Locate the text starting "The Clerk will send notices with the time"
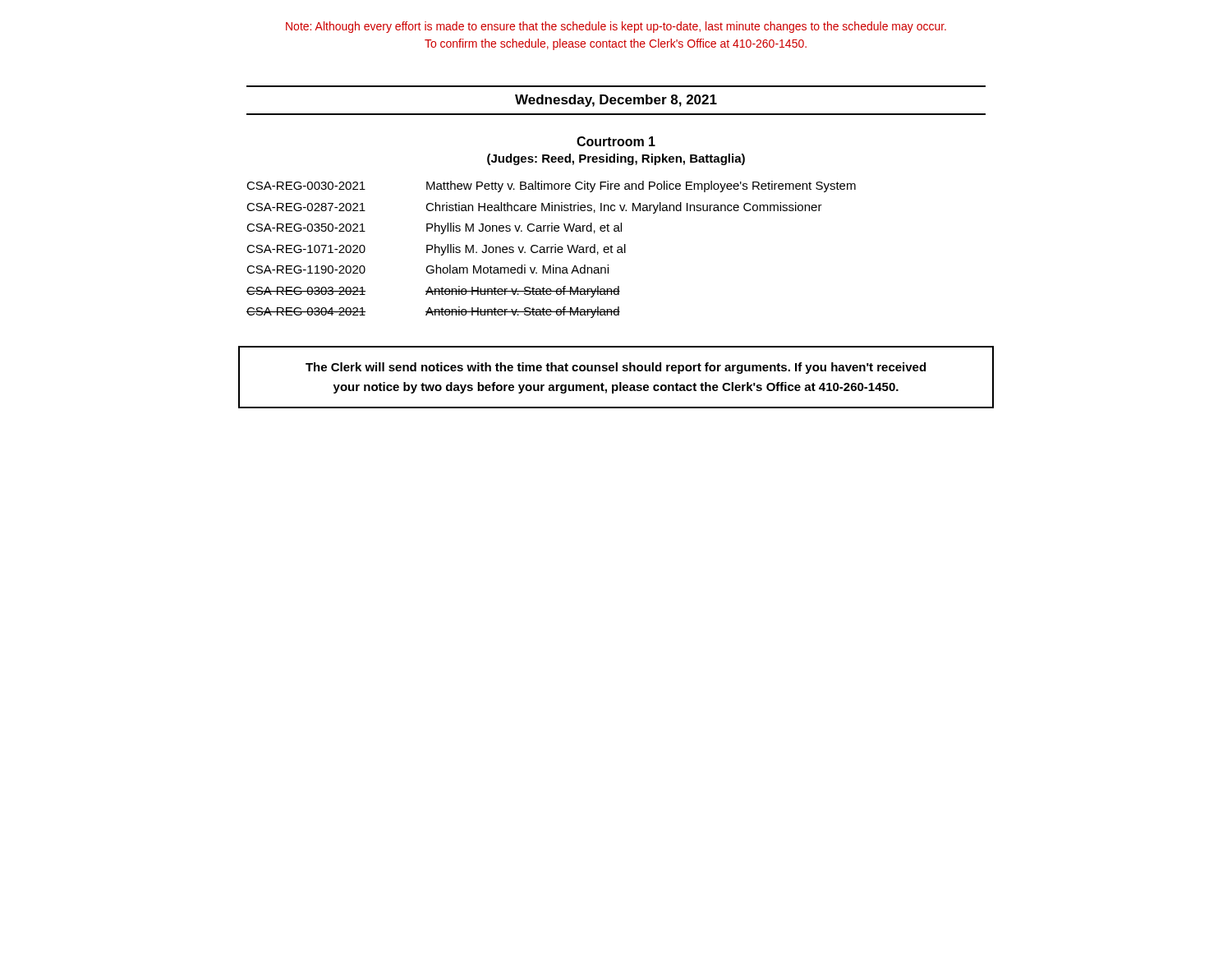This screenshot has width=1232, height=953. tap(616, 376)
